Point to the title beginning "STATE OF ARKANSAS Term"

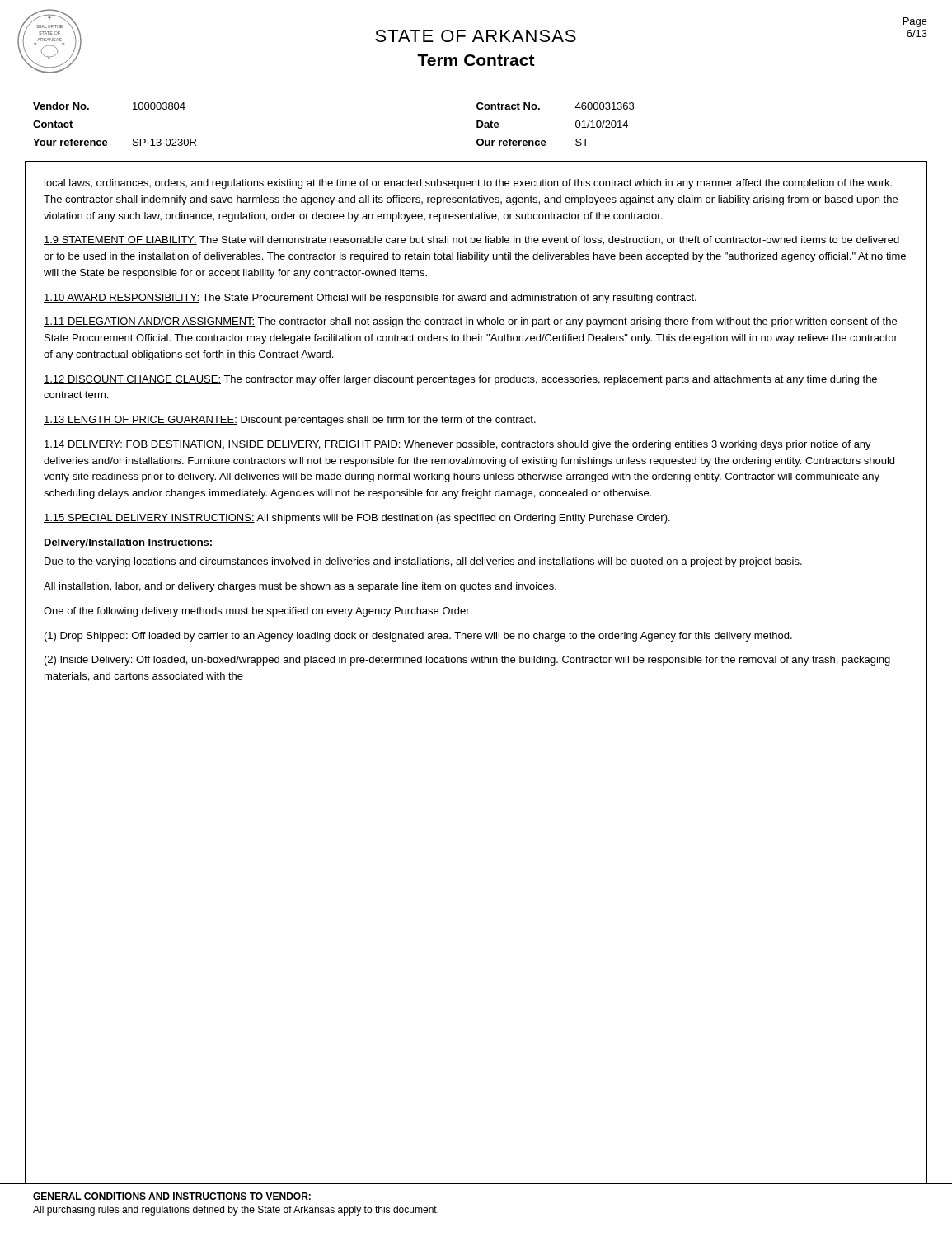point(476,47)
